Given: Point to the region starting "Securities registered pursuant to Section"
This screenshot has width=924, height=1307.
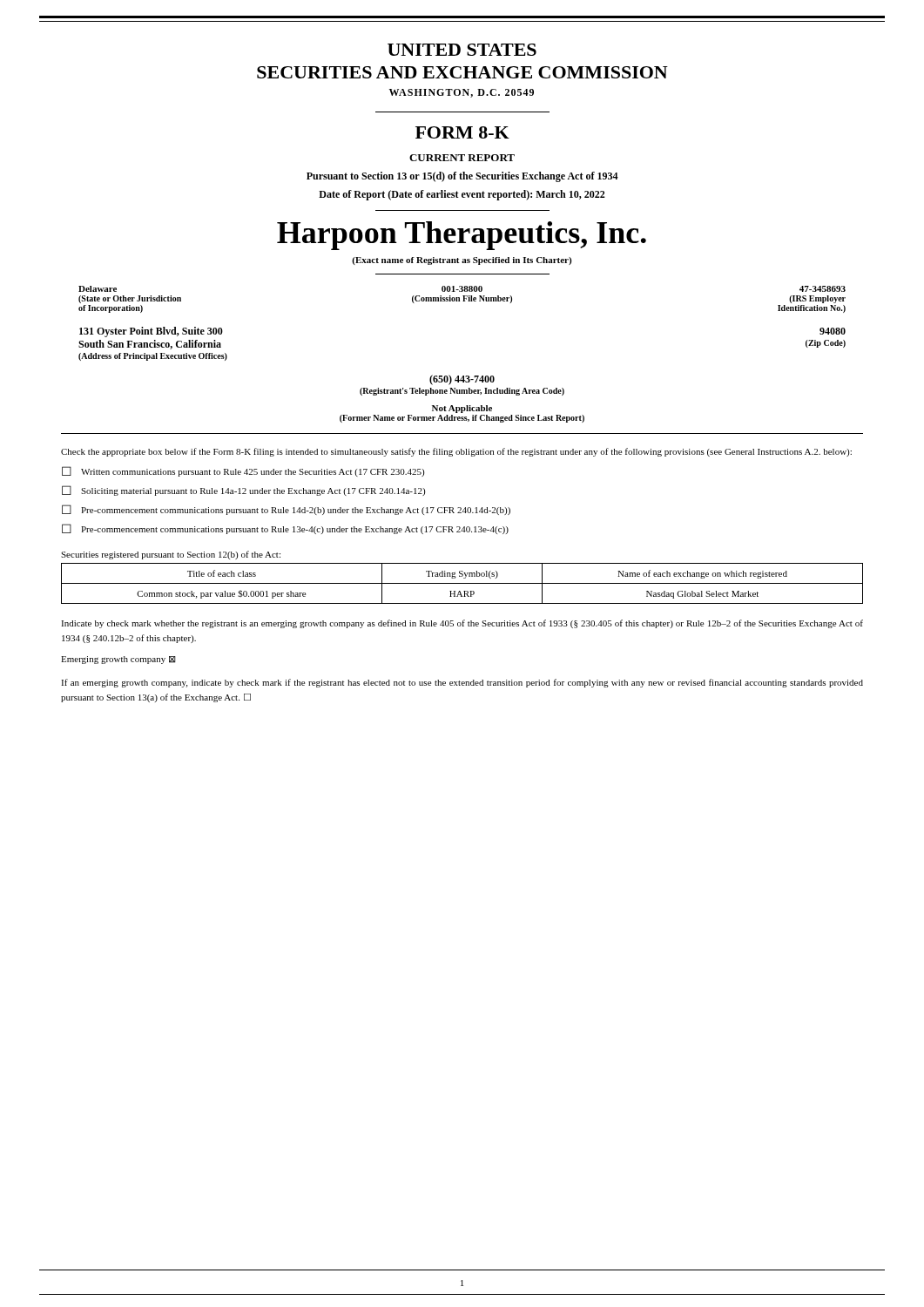Looking at the screenshot, I should coord(171,555).
